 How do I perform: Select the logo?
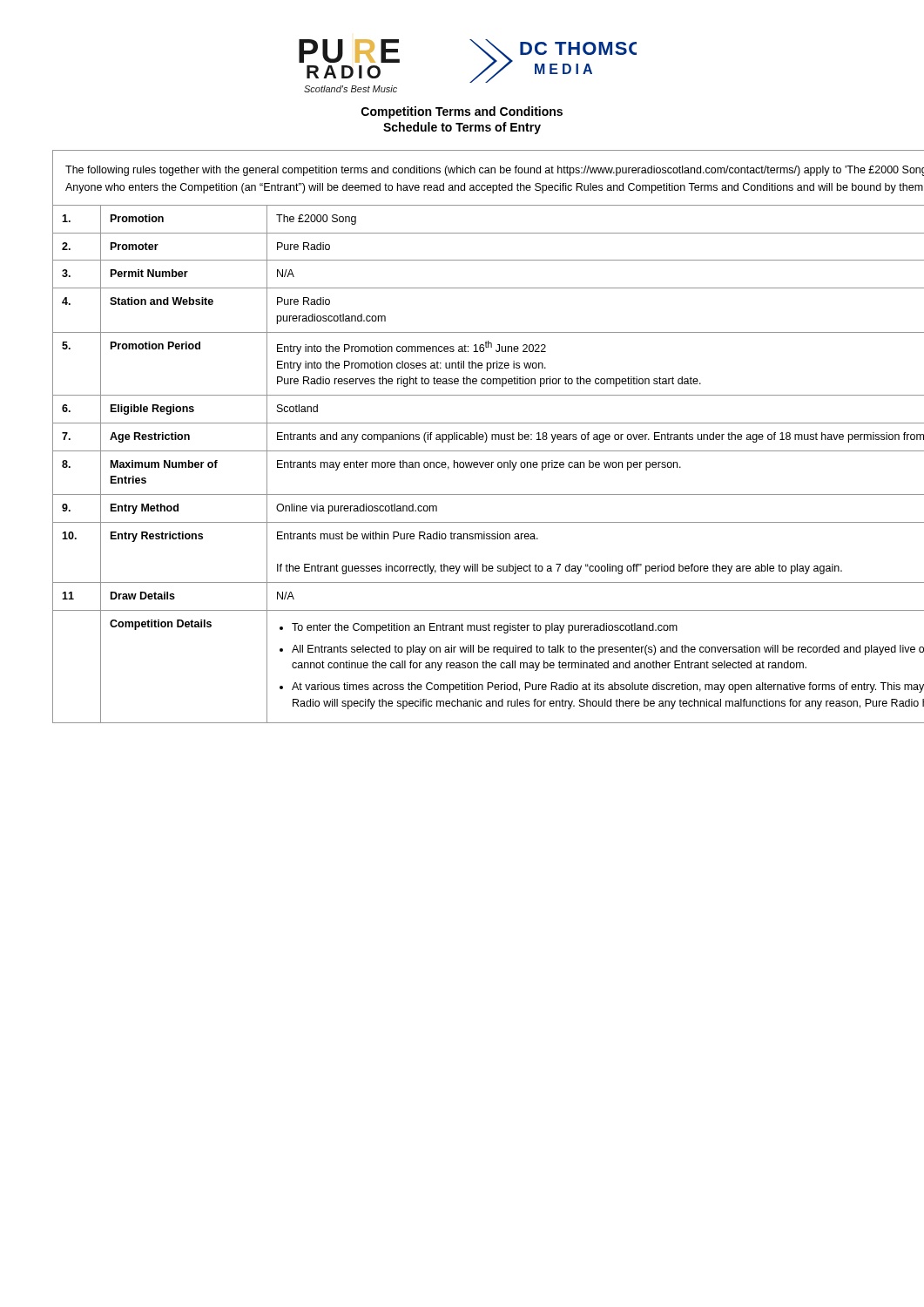coord(462,48)
